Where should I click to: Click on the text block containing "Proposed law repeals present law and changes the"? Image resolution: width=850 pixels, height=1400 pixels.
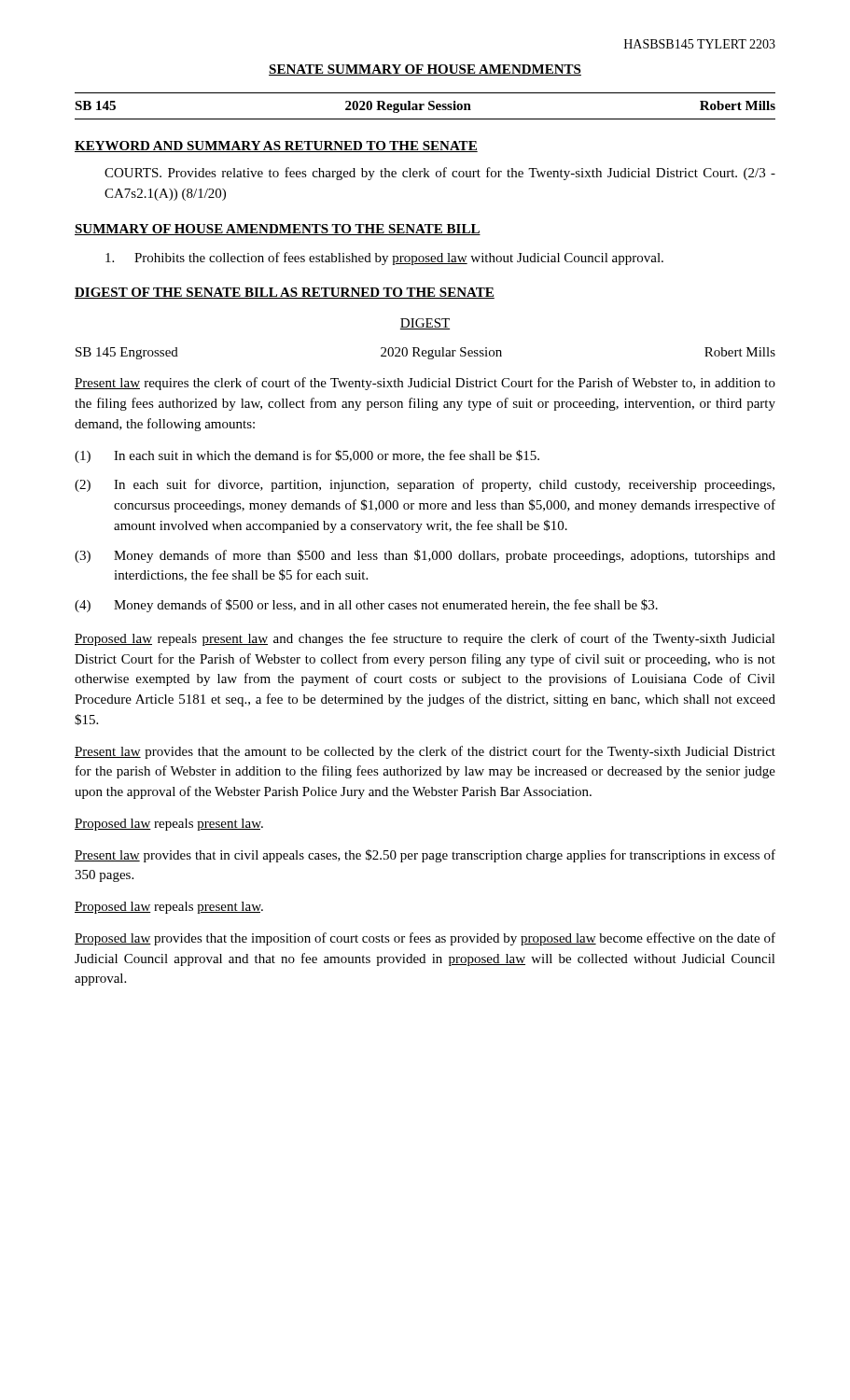(425, 679)
